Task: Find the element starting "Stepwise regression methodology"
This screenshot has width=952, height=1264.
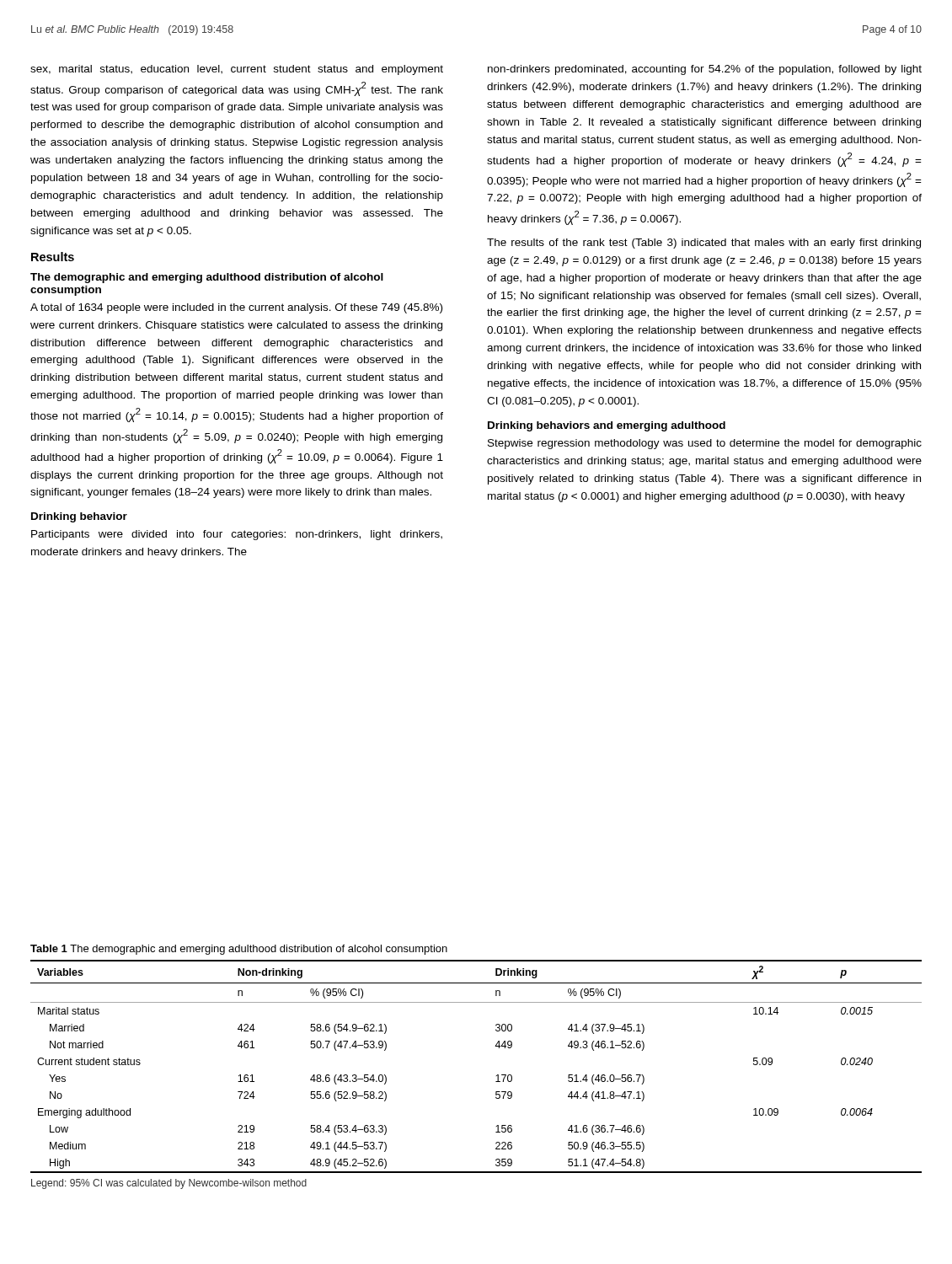Action: (x=704, y=470)
